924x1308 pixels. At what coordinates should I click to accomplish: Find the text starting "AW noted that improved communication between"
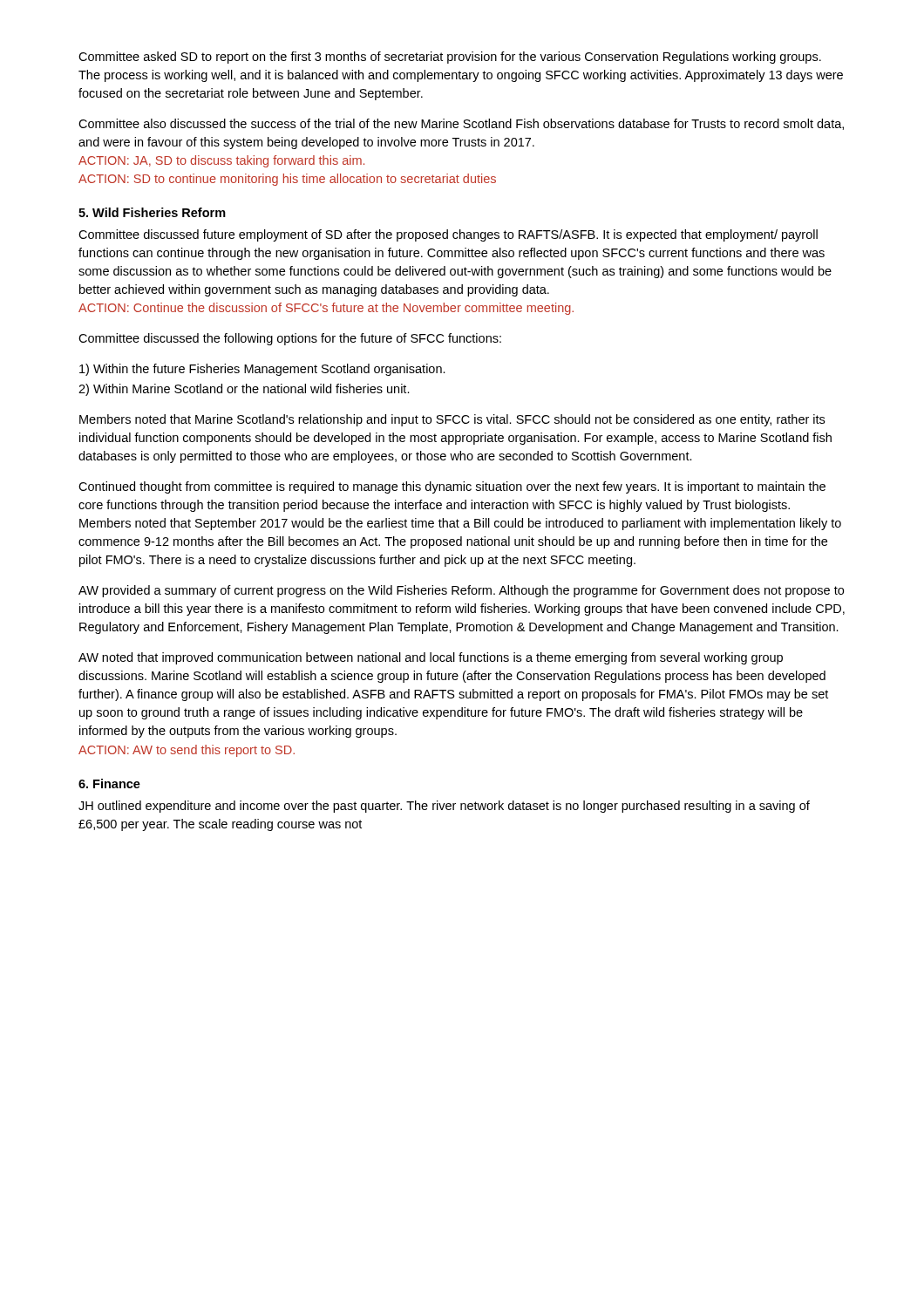[453, 704]
